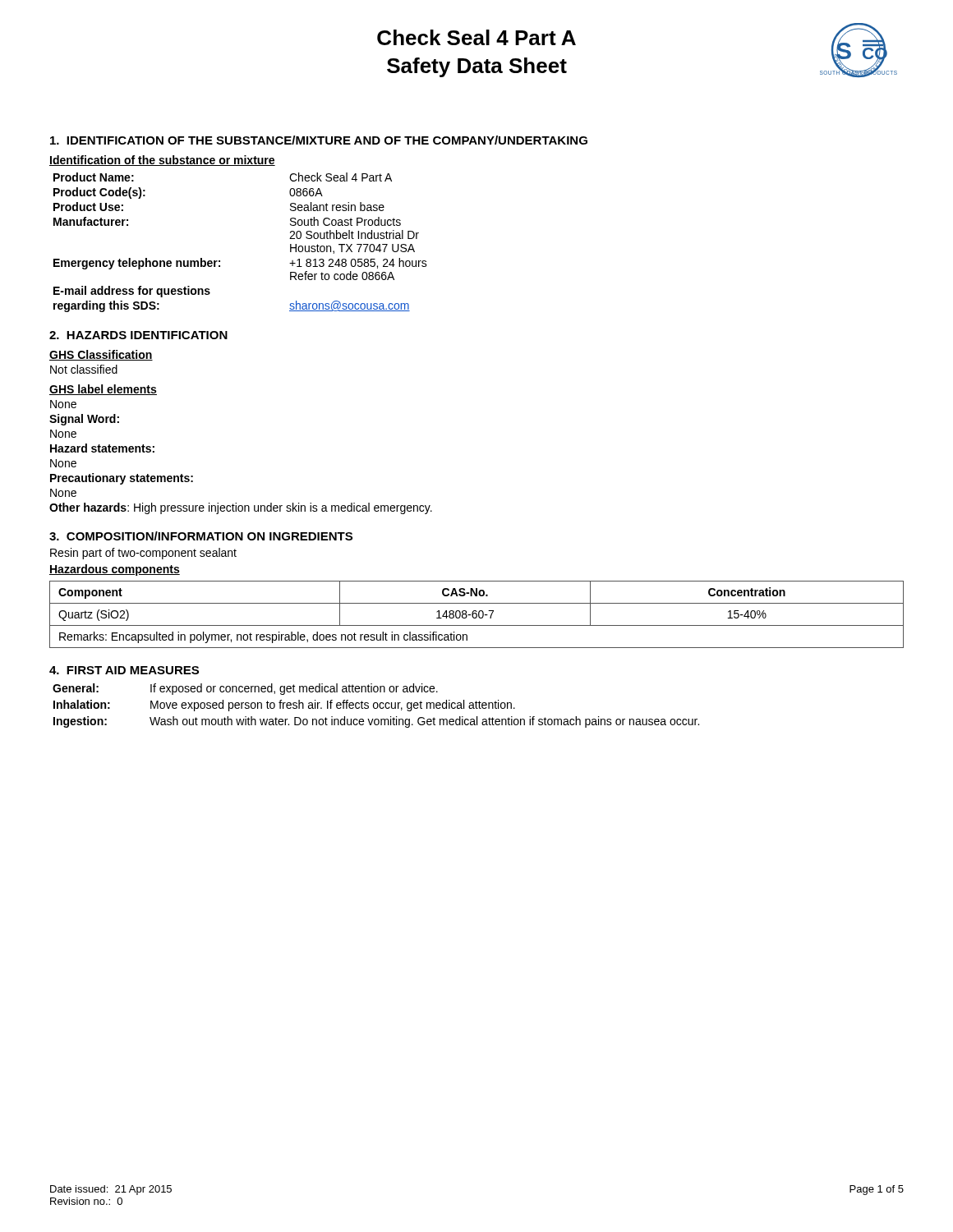Locate the text starting "2. HAZARDS IDENTIFICATION"

(139, 335)
